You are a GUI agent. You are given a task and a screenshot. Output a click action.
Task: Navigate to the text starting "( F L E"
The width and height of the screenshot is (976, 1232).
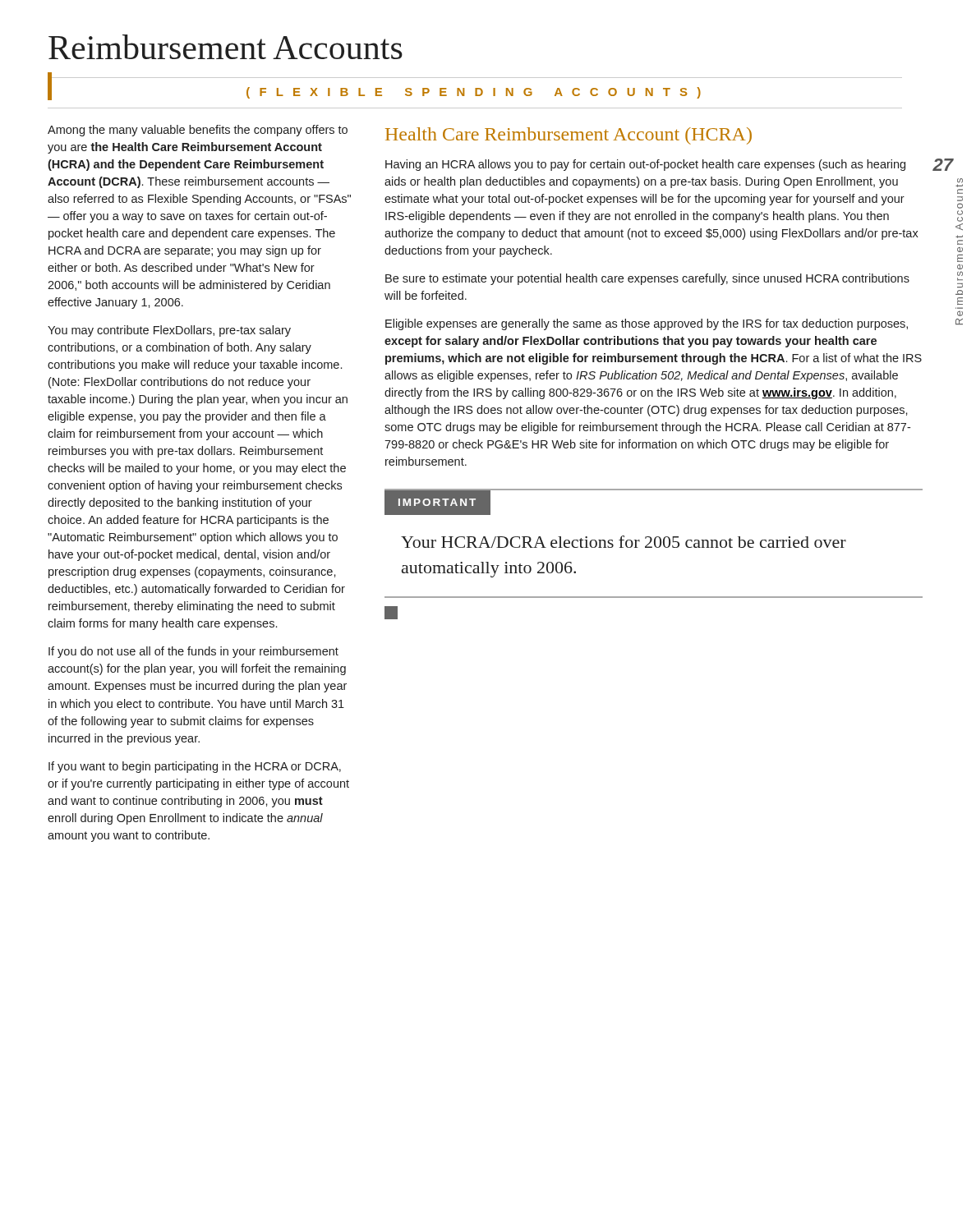[475, 91]
